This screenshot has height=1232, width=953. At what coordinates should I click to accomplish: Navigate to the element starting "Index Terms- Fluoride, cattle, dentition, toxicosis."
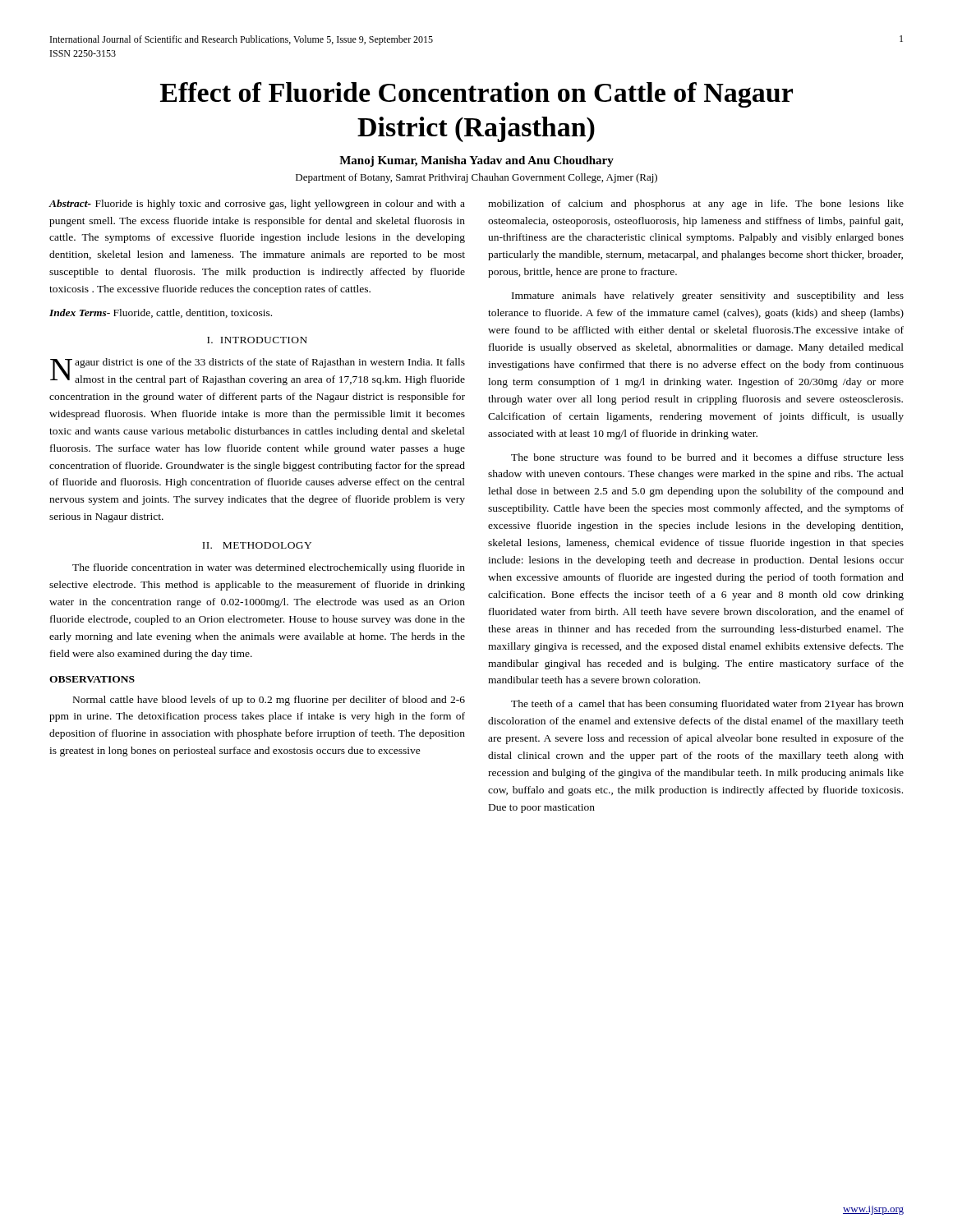tap(257, 313)
